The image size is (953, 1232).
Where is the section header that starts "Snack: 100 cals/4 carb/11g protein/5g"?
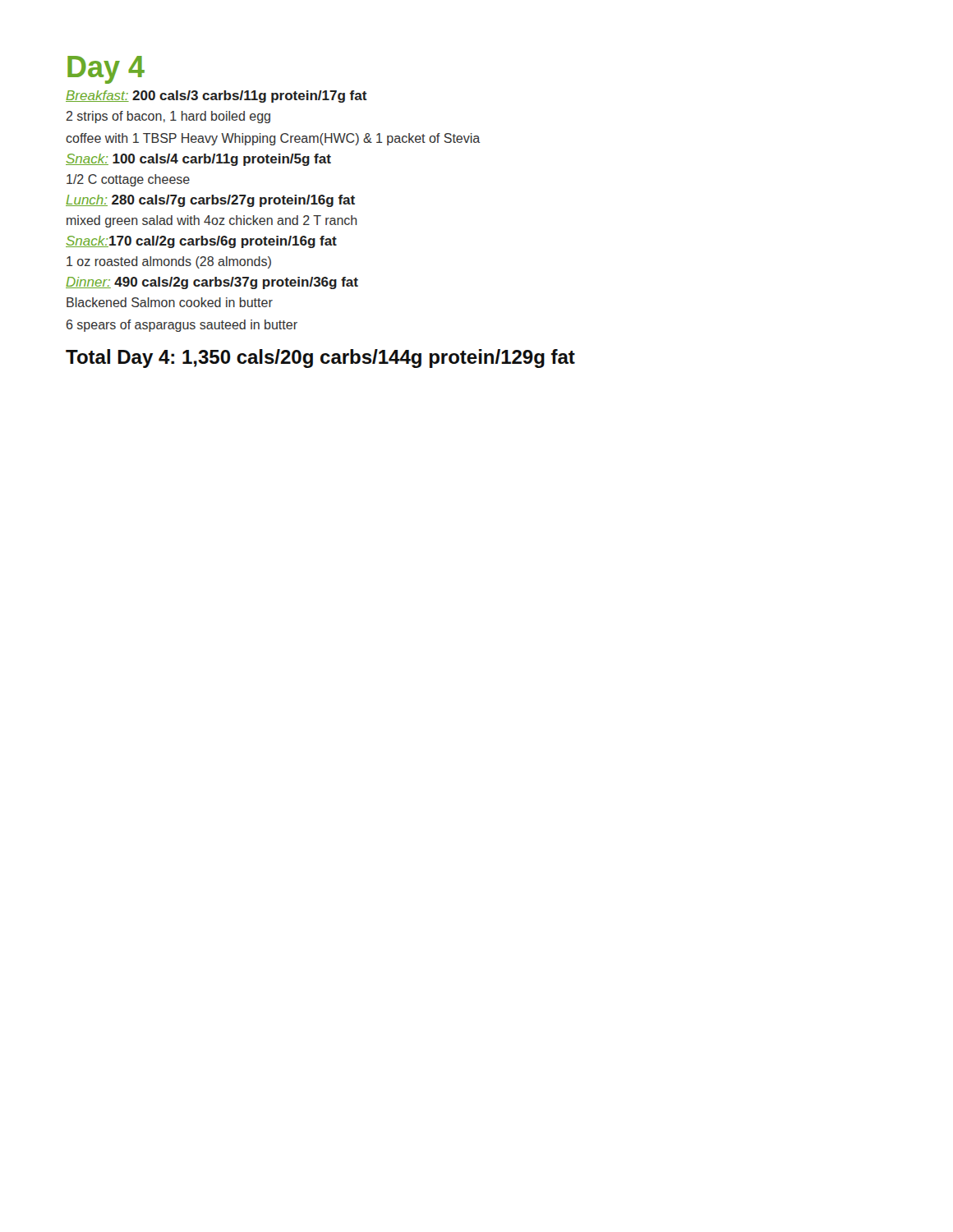point(198,159)
